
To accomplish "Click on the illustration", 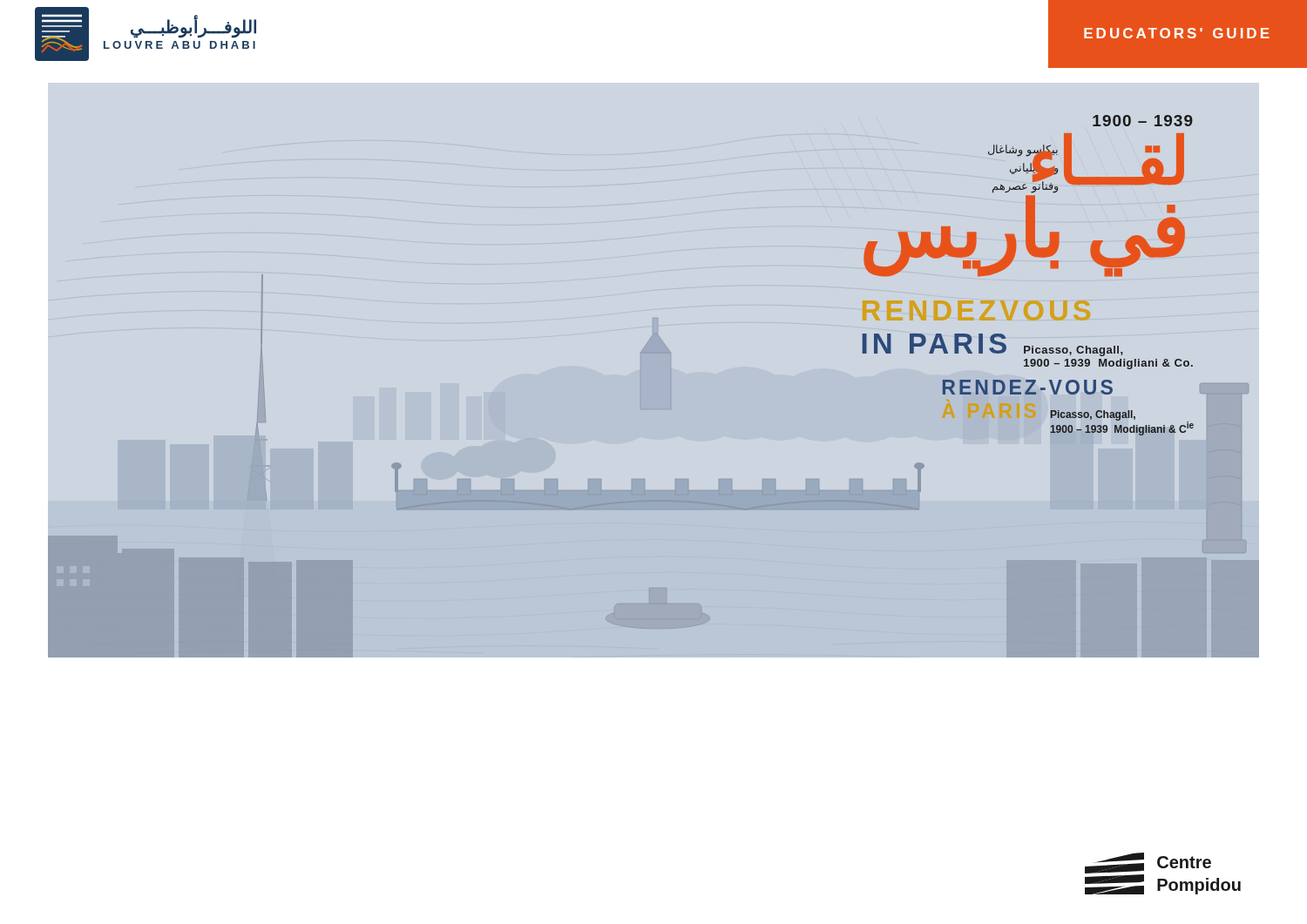I will (654, 370).
